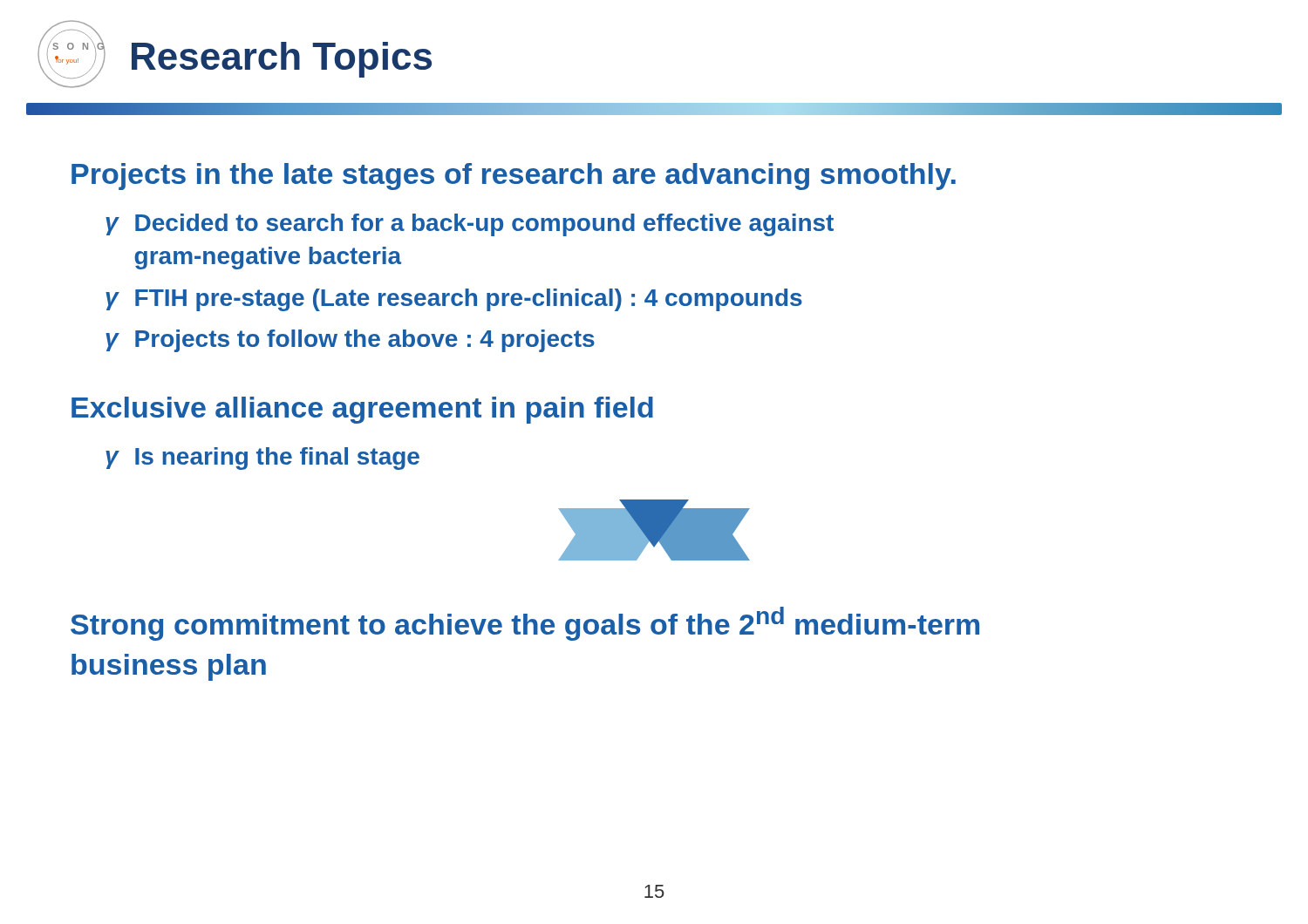Locate the element starting "Projects in the late"
The image size is (1308, 924).
point(654,174)
